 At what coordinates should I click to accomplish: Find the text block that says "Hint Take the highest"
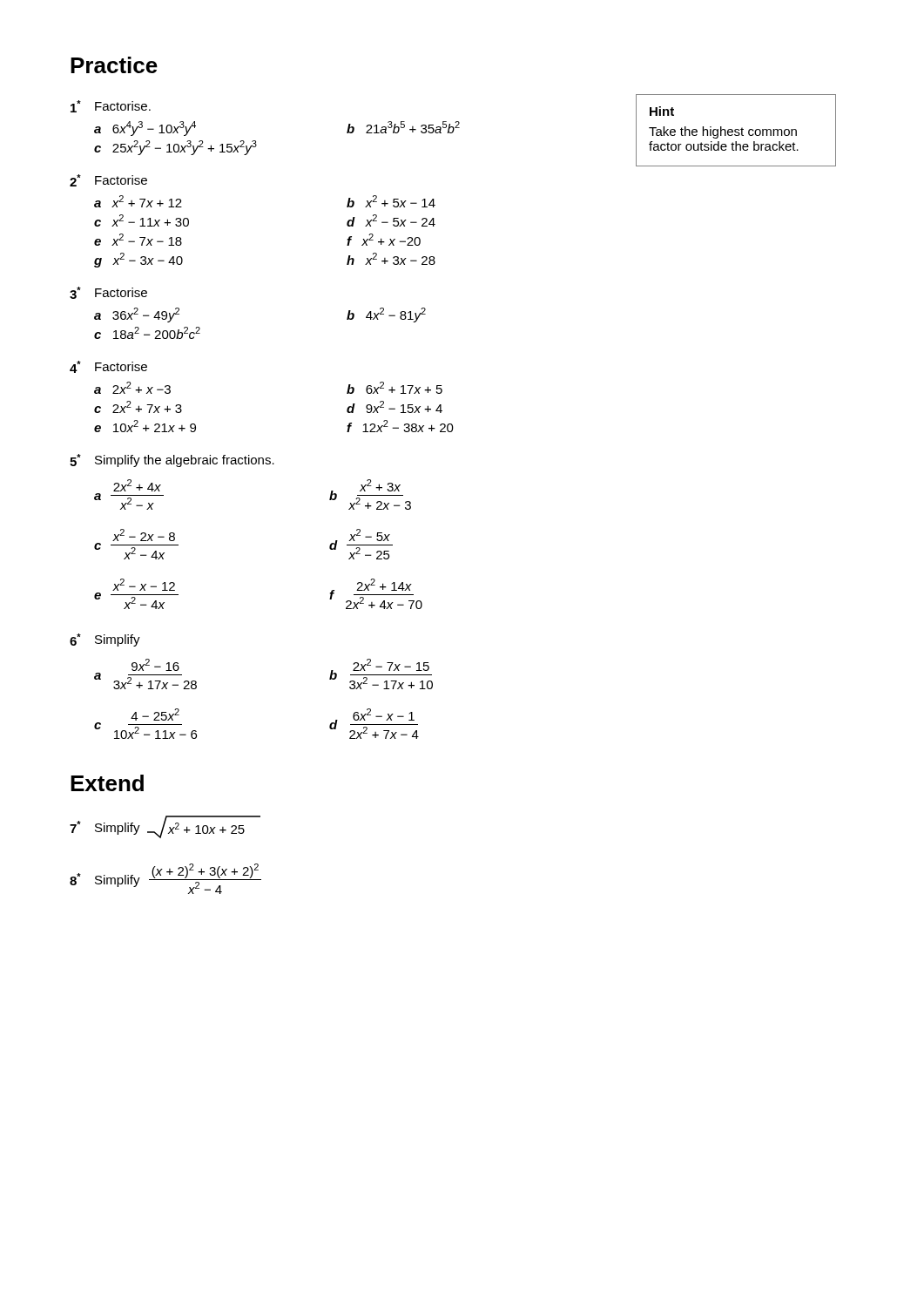click(736, 128)
